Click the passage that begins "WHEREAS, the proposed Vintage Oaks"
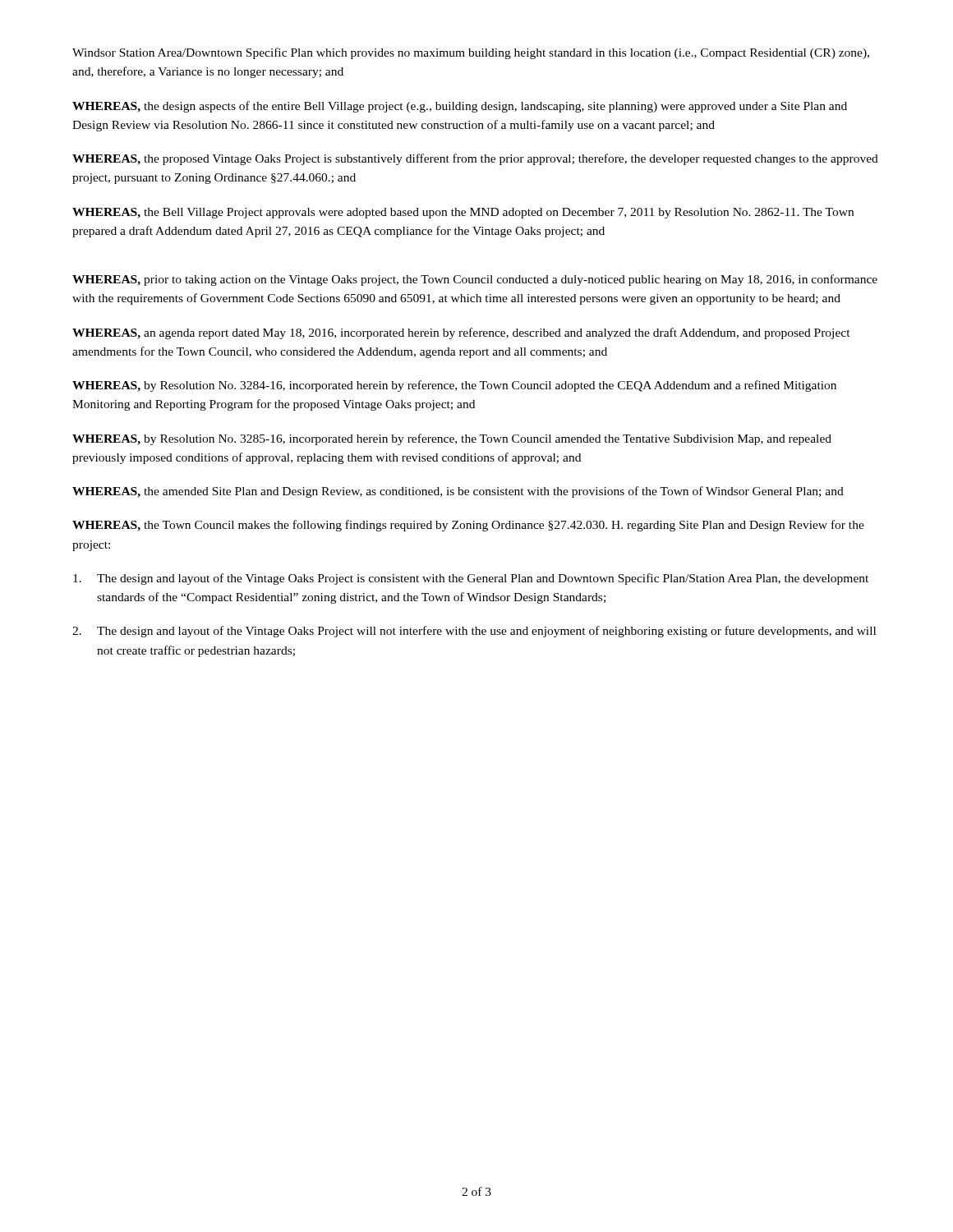 [475, 168]
